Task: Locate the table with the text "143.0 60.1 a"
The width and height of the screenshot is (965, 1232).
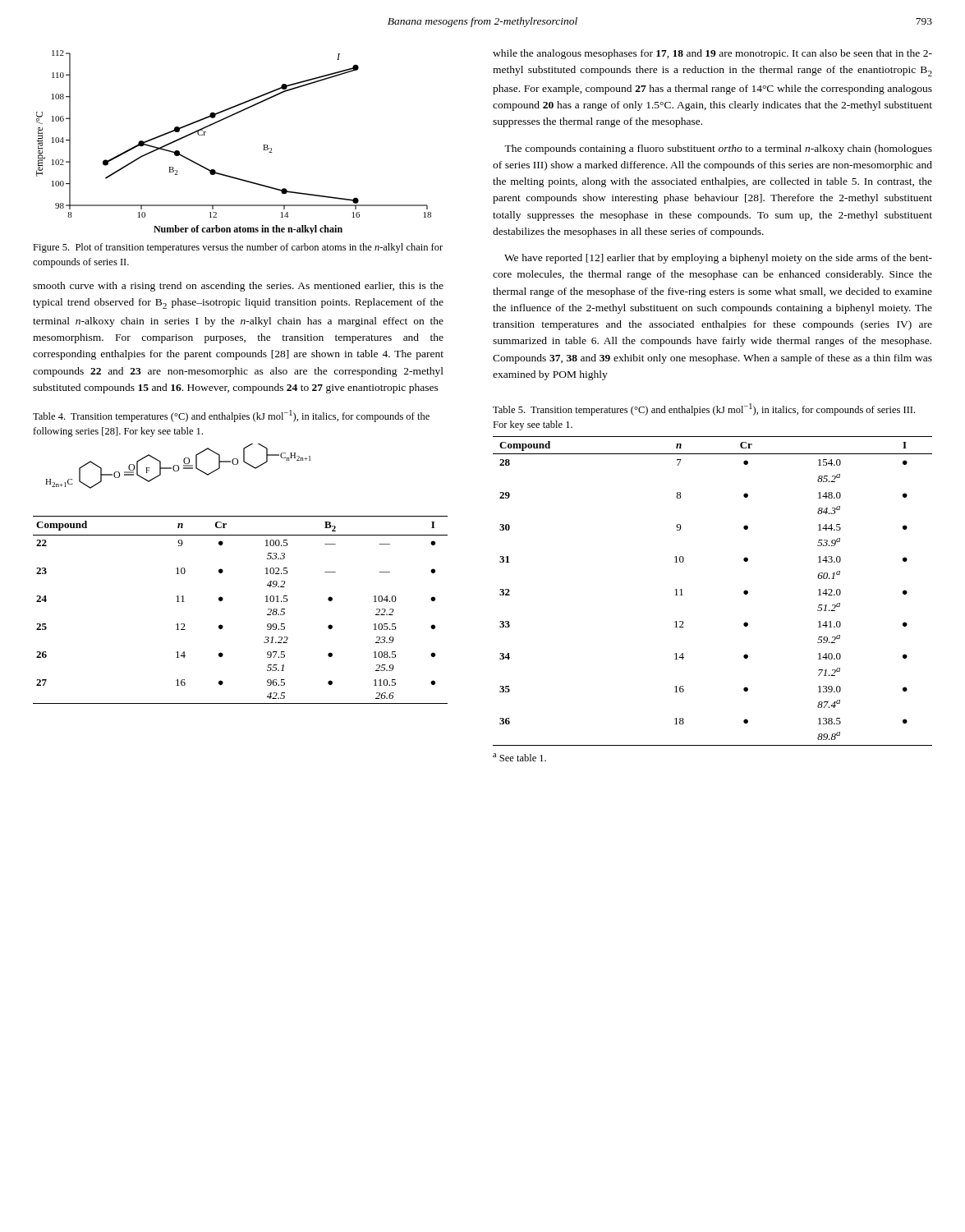Action: (712, 591)
